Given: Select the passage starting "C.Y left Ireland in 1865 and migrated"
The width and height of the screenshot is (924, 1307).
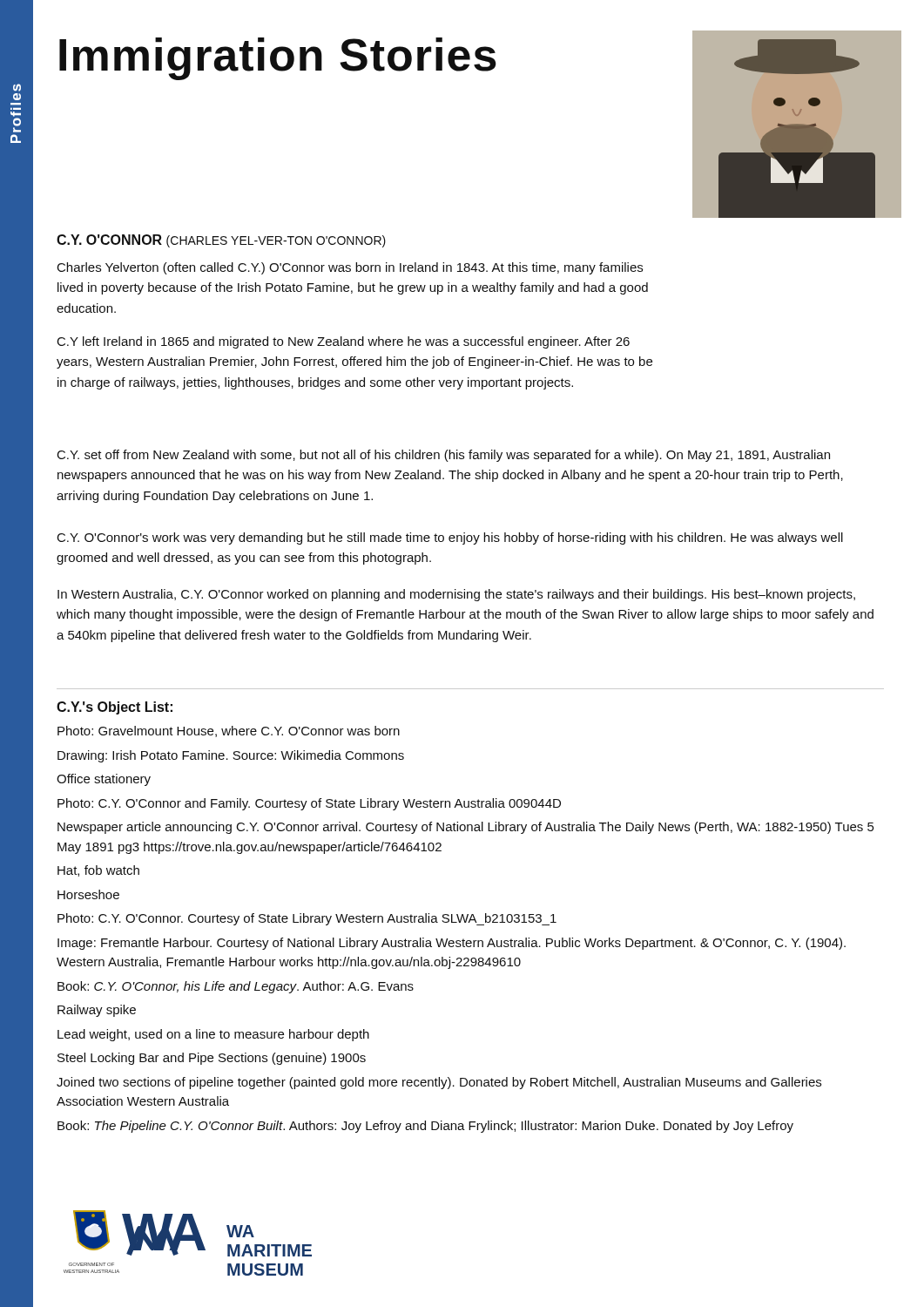Looking at the screenshot, I should [361, 361].
